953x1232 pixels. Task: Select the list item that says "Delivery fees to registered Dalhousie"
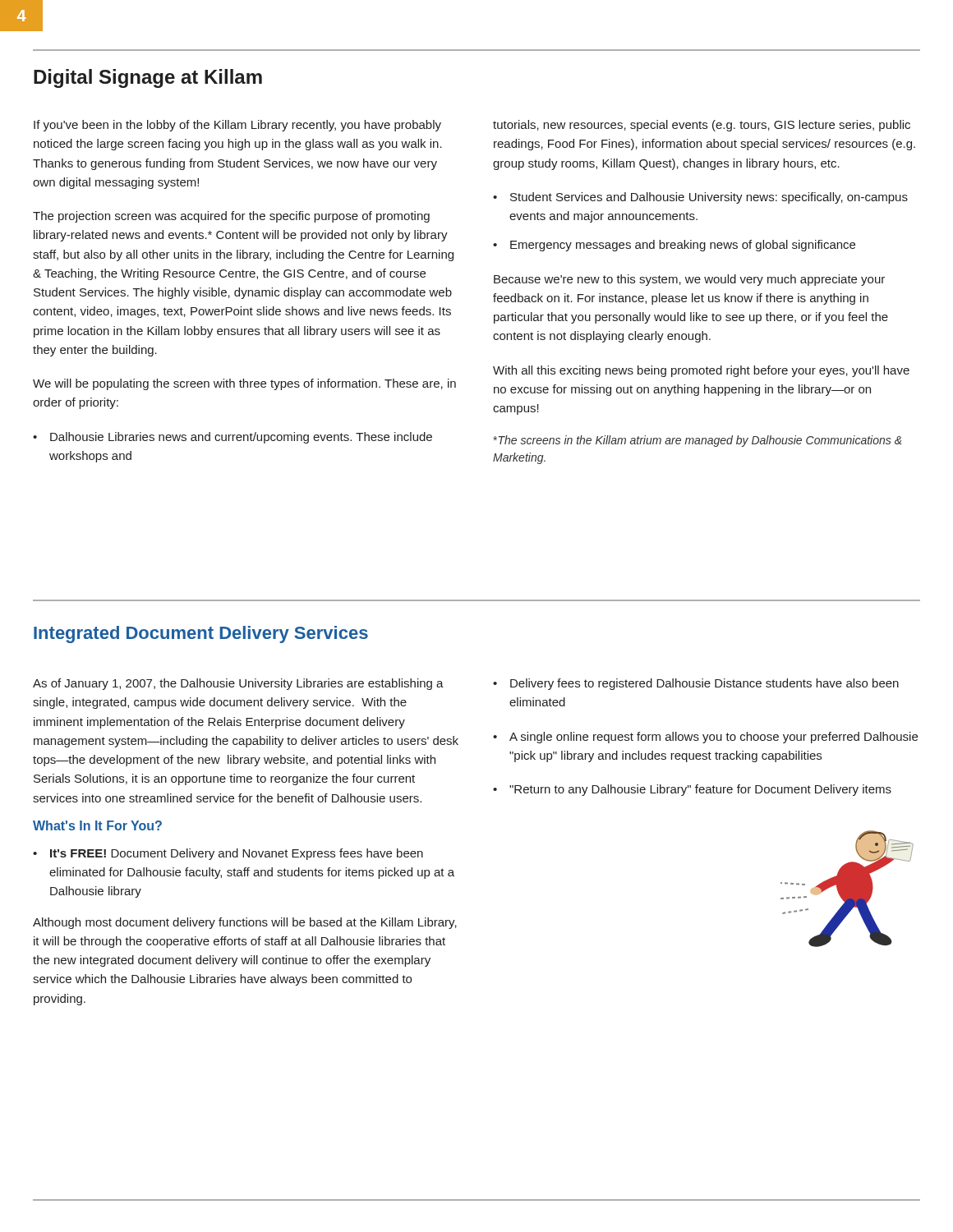704,693
